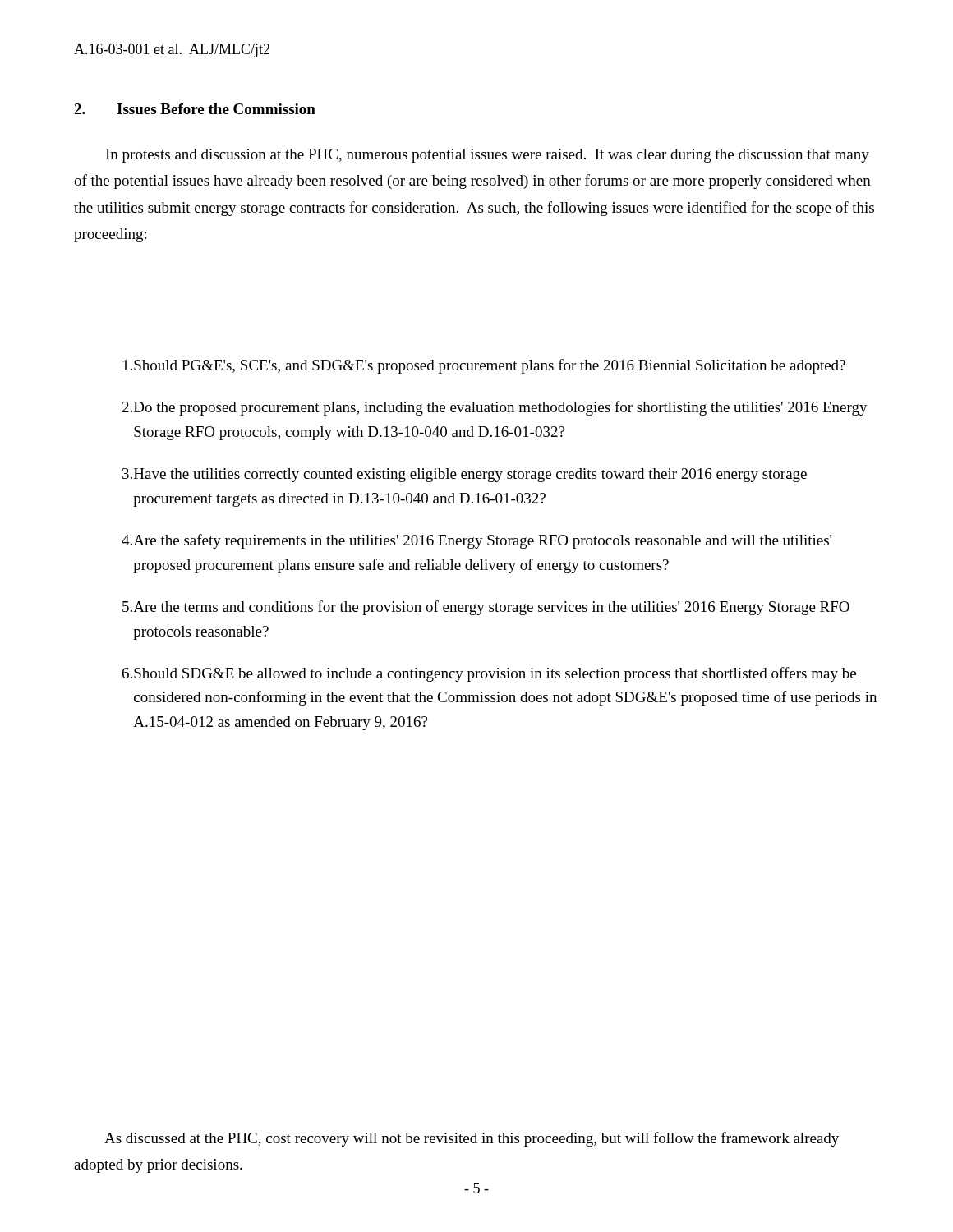Locate the text starting "4. Are the safety"

[x=476, y=552]
